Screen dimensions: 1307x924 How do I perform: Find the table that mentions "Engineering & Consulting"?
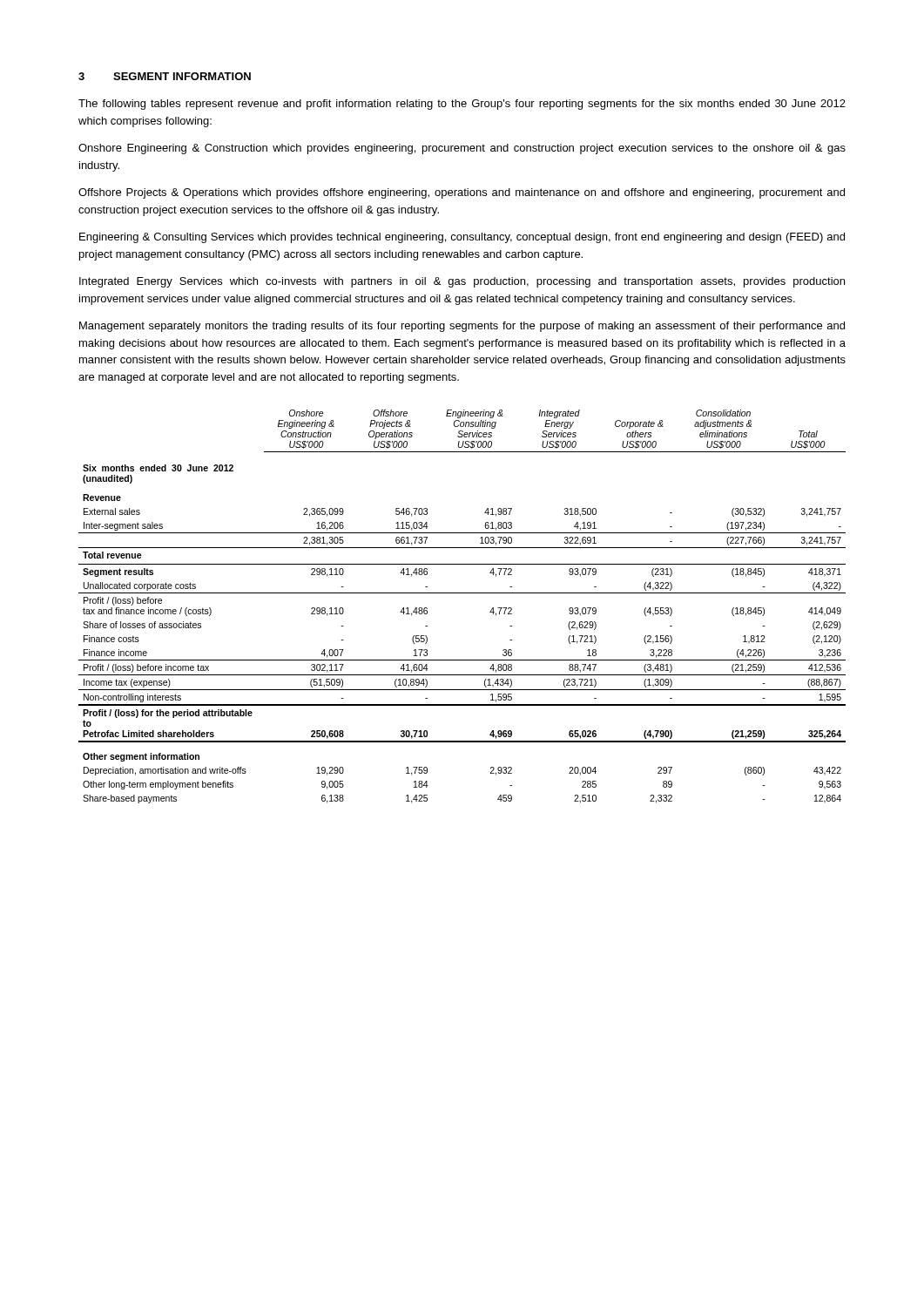462,606
